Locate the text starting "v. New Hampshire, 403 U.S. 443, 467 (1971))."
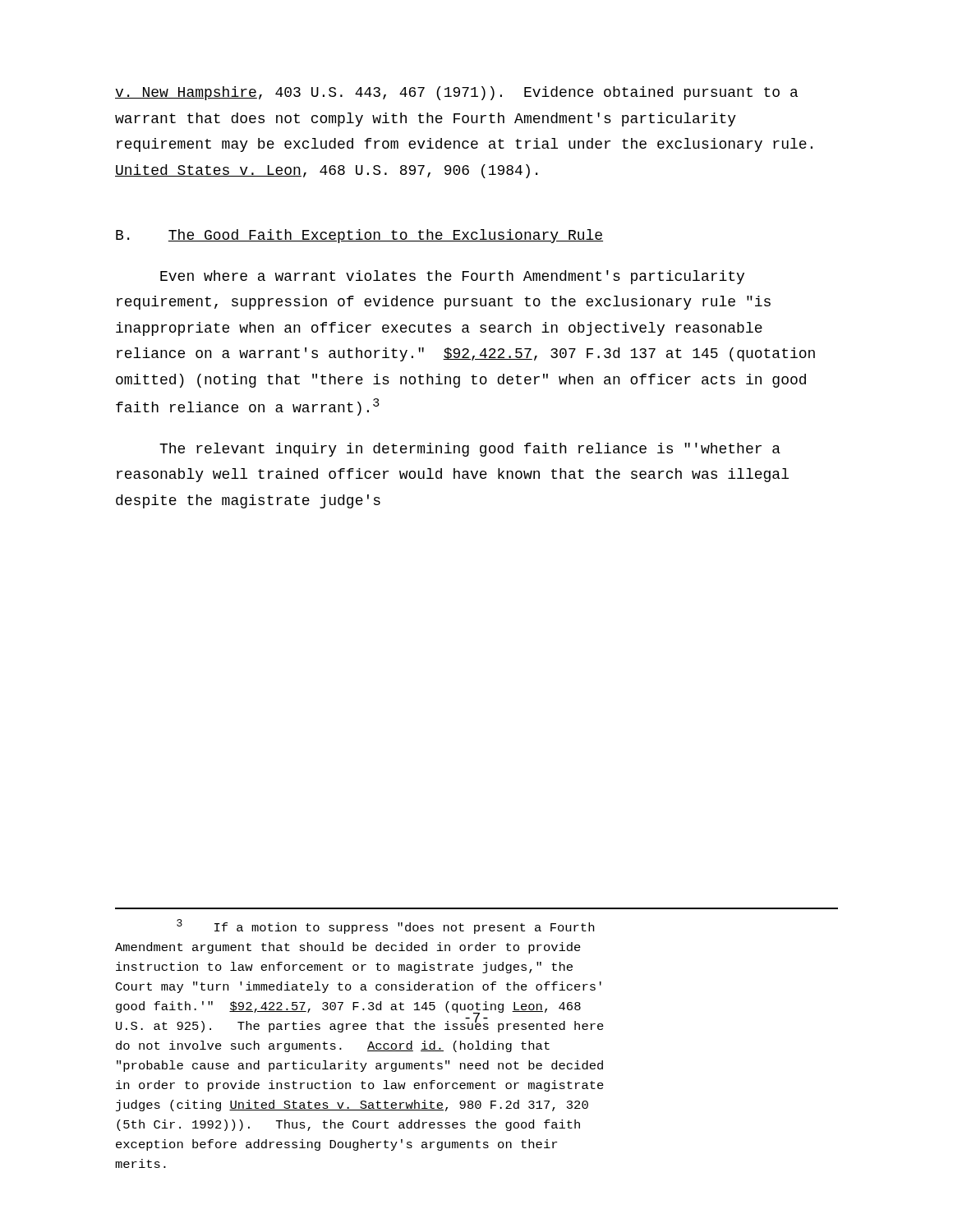 point(476,132)
